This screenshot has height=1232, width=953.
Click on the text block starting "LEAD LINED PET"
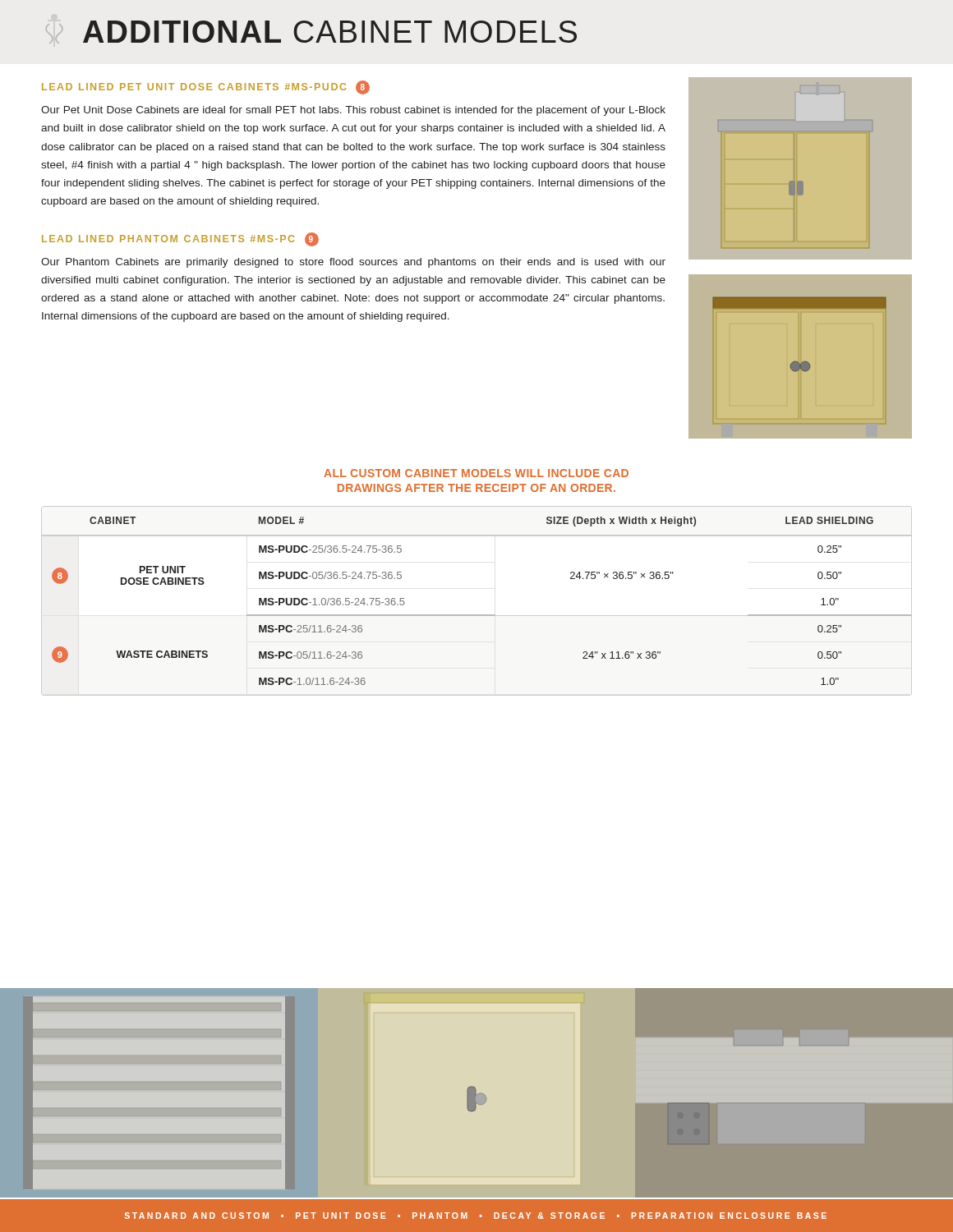coord(206,87)
